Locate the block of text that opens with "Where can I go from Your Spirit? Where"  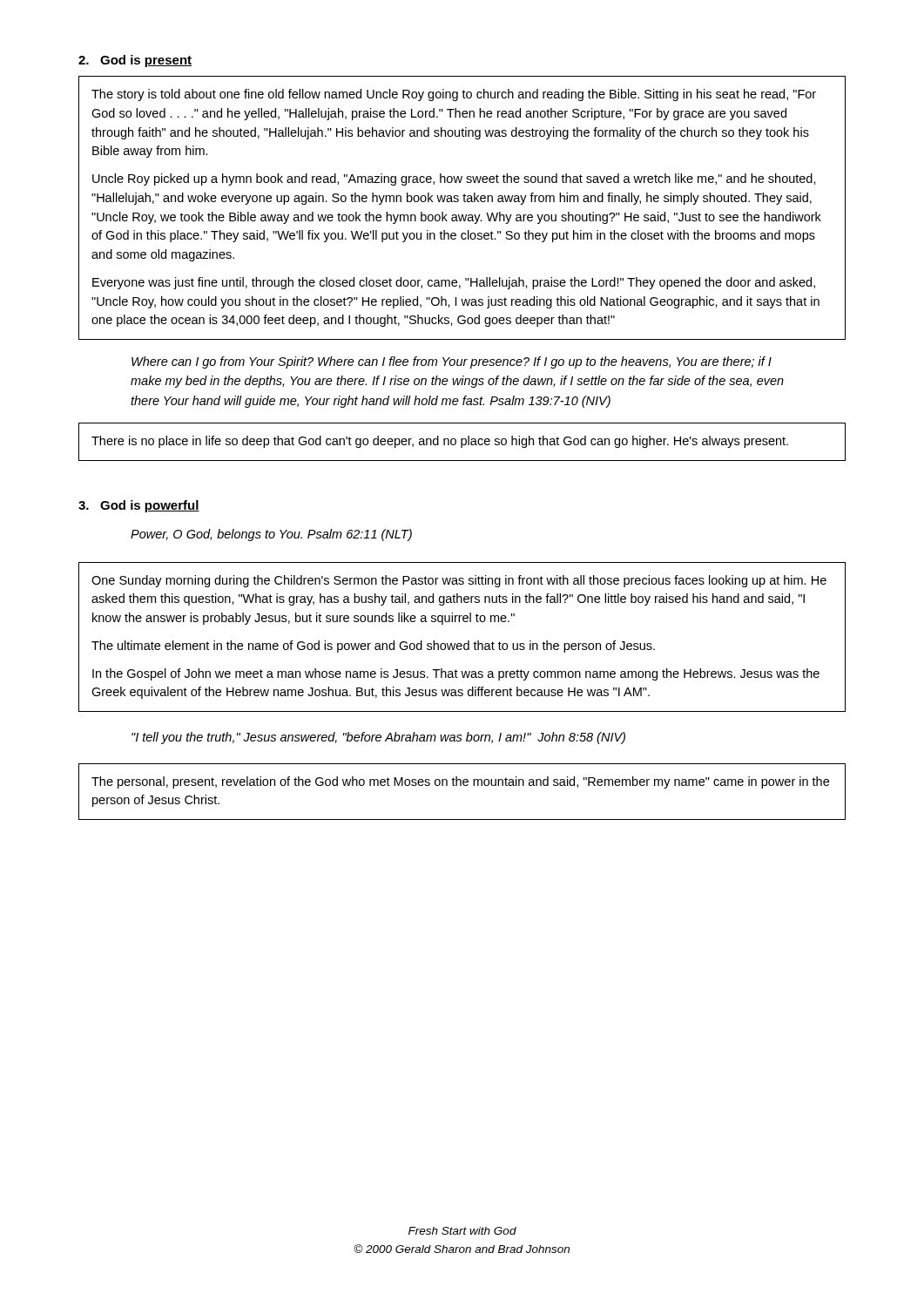[457, 381]
